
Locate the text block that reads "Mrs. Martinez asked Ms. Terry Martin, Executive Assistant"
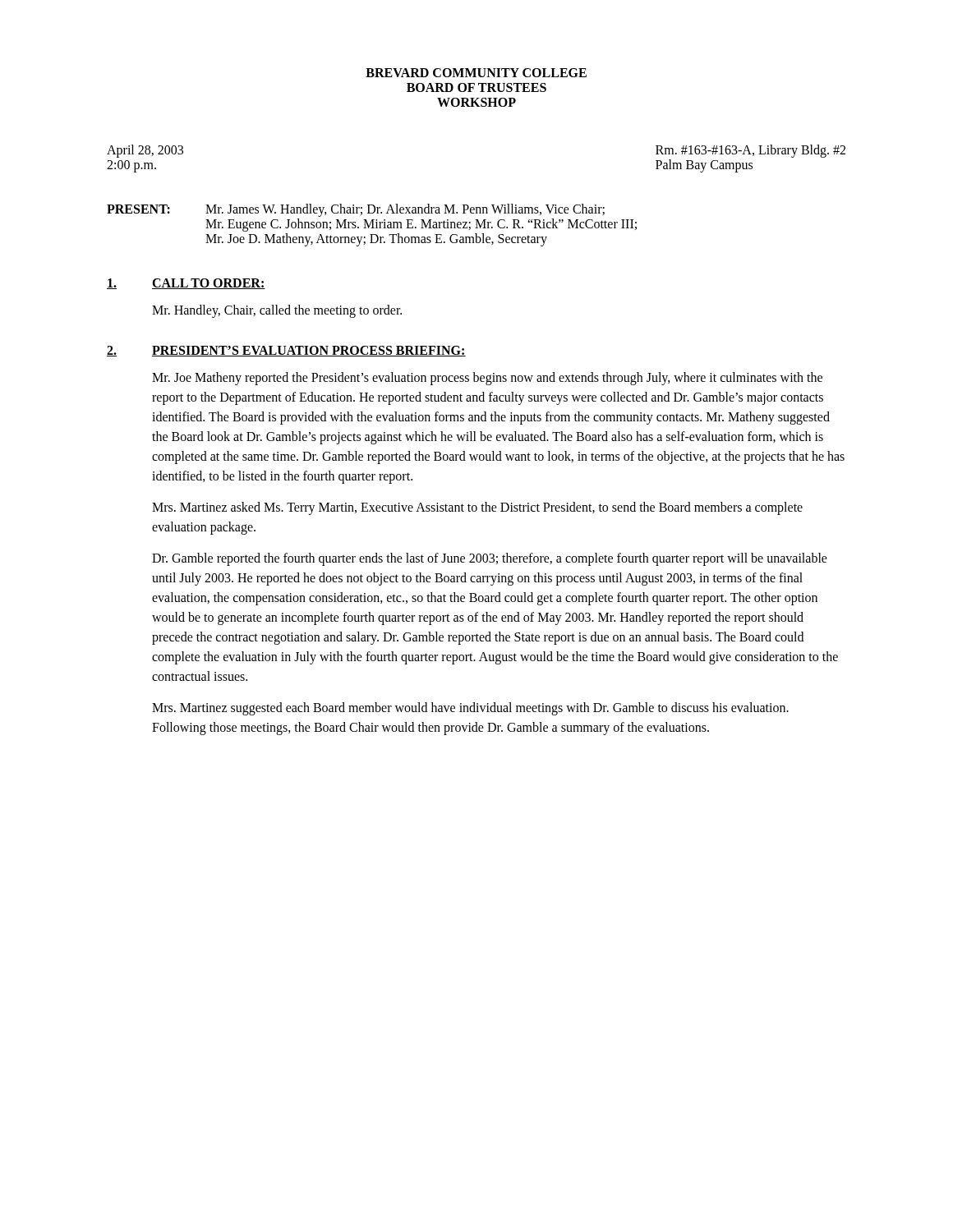pyautogui.click(x=499, y=517)
